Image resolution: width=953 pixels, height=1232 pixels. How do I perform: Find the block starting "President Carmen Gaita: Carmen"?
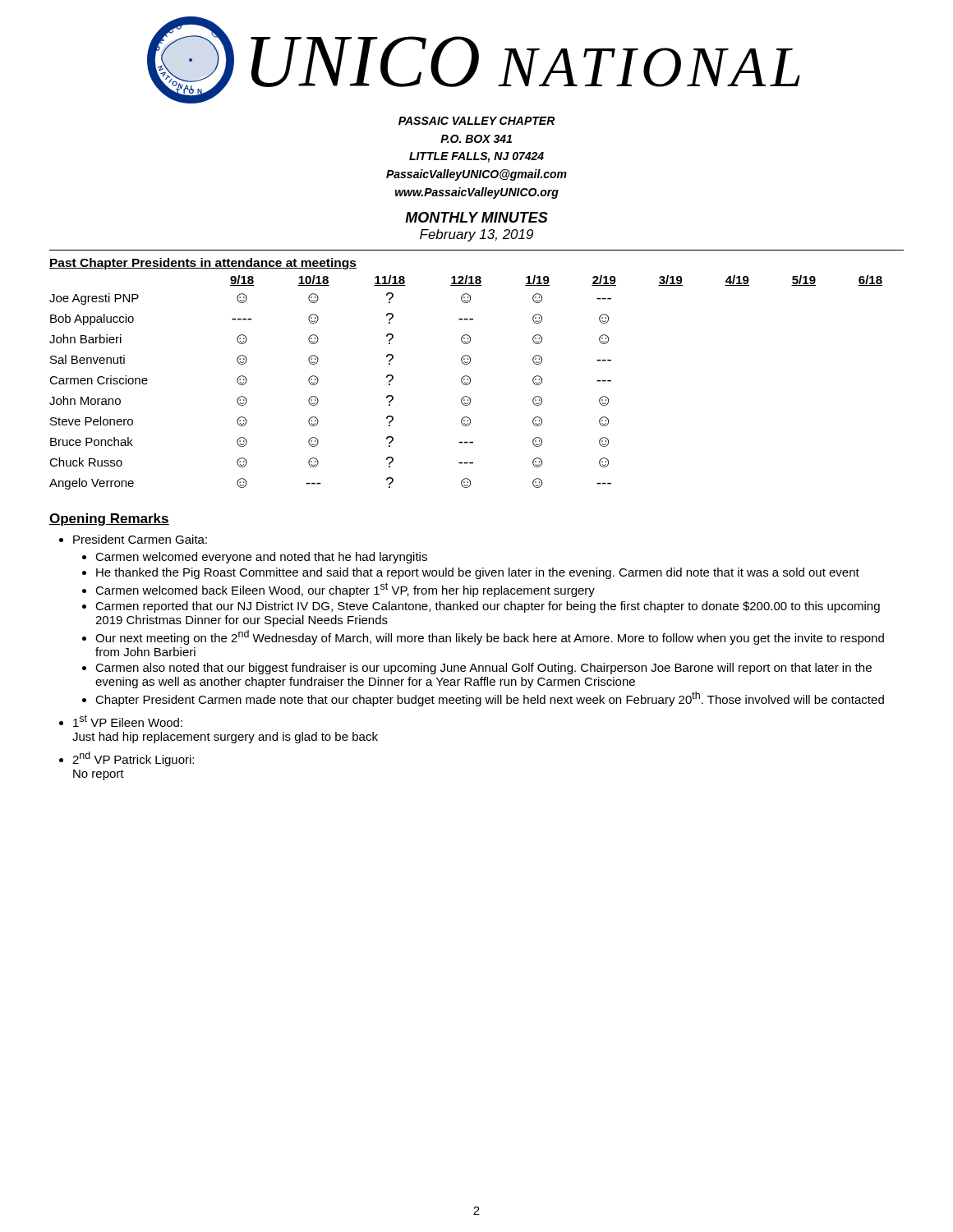(488, 620)
